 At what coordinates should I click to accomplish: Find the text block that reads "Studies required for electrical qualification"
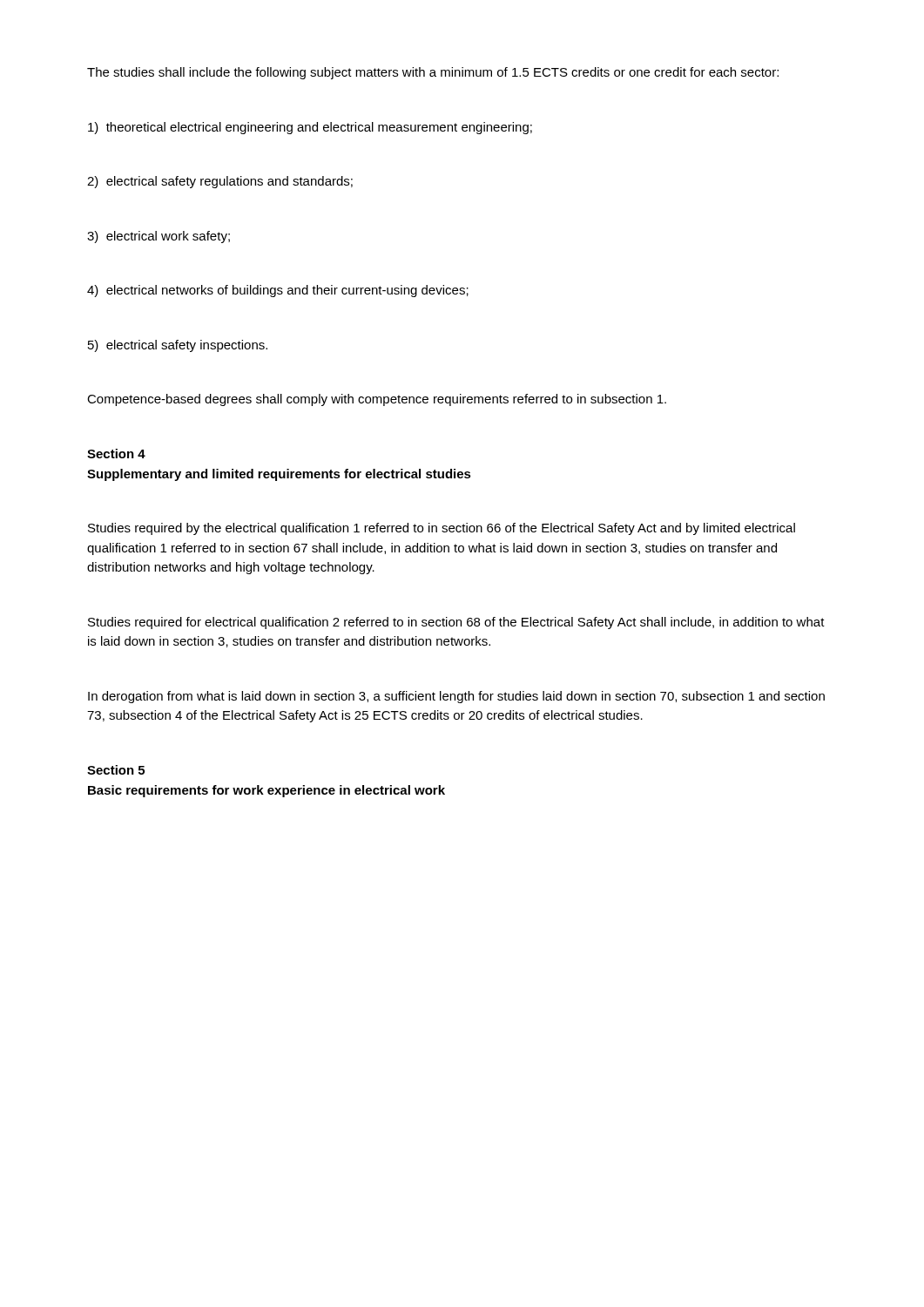(x=456, y=631)
